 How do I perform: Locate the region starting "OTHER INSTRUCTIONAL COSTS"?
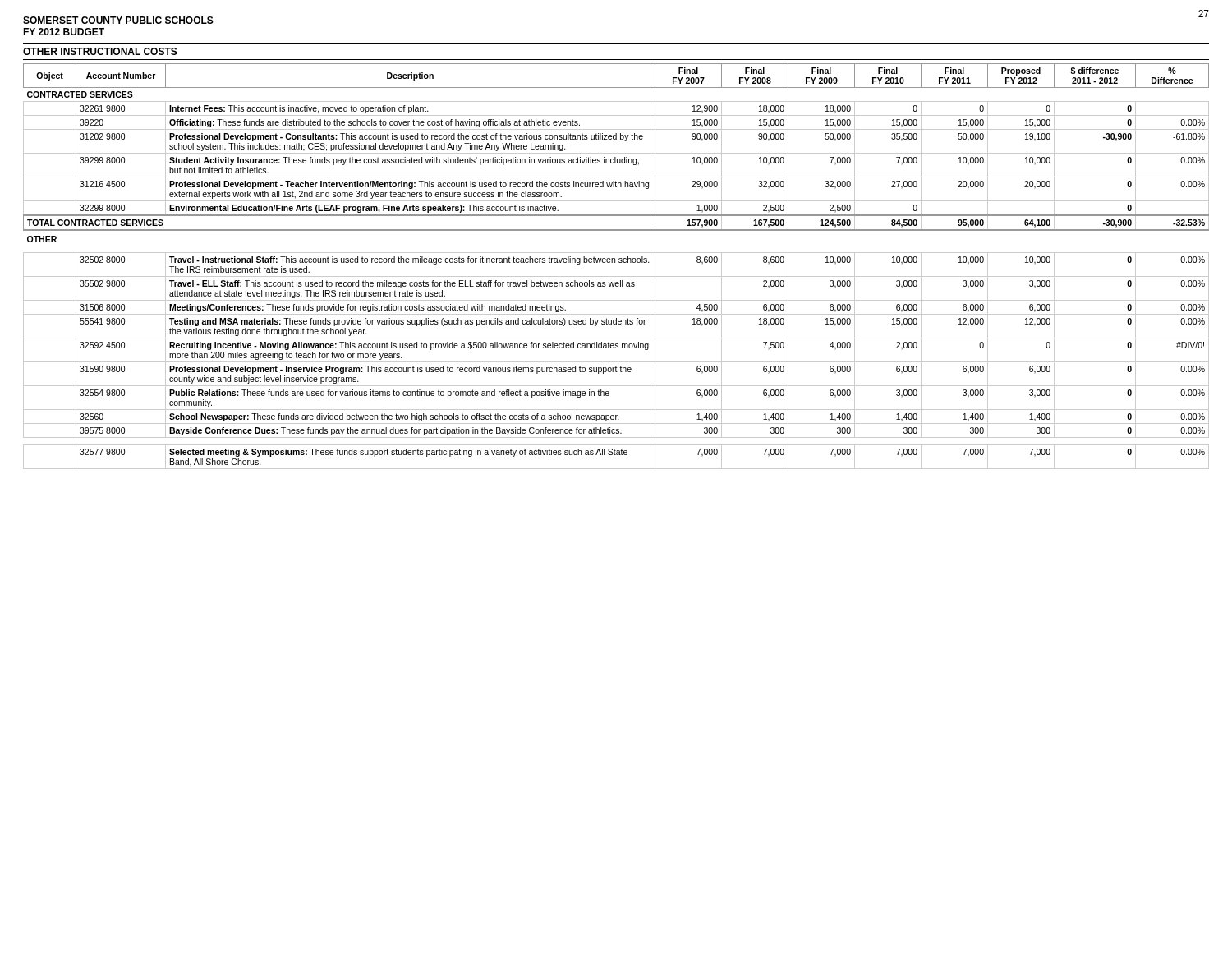tap(100, 52)
